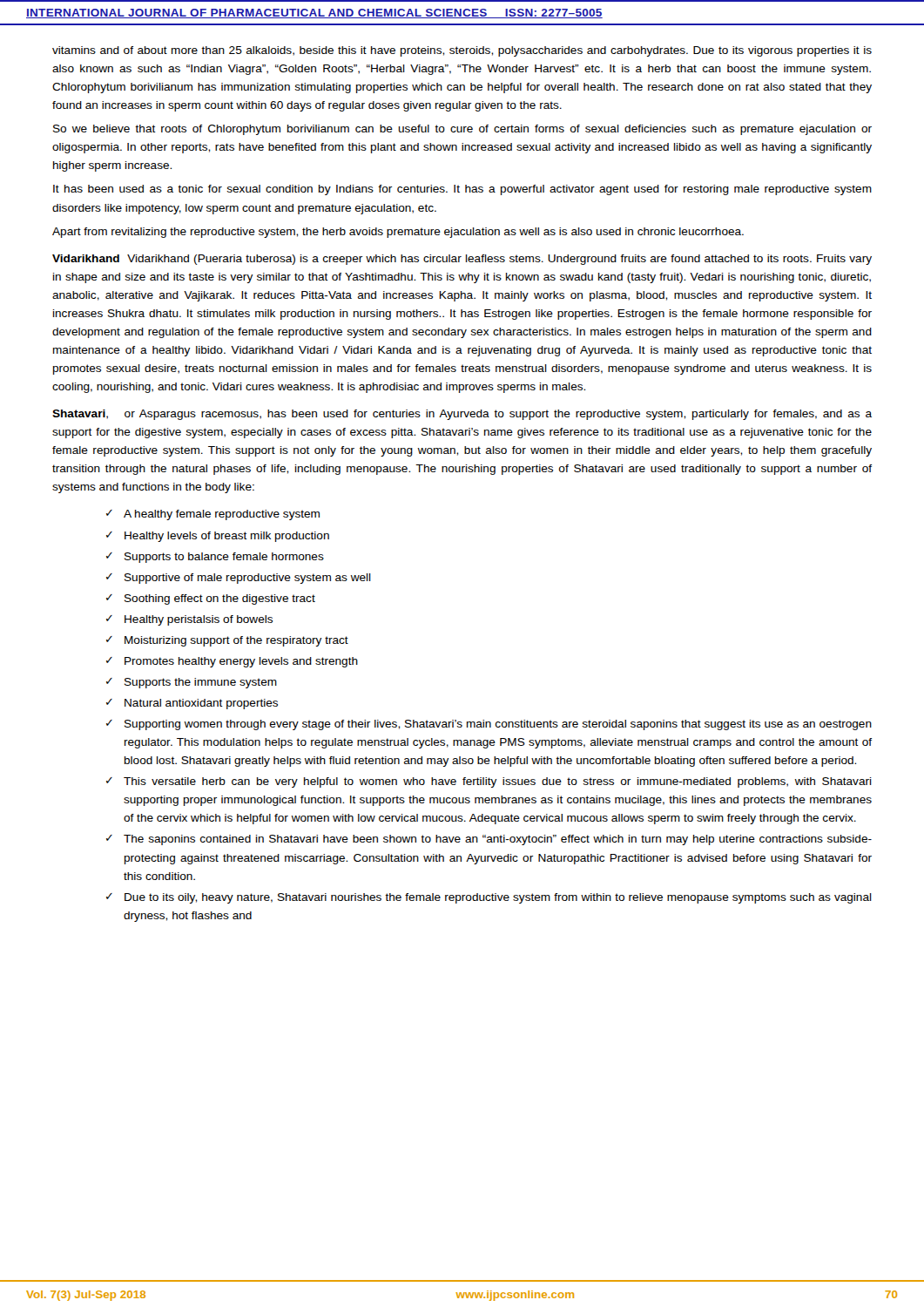Locate the text "Supports the immune system"

[x=200, y=682]
